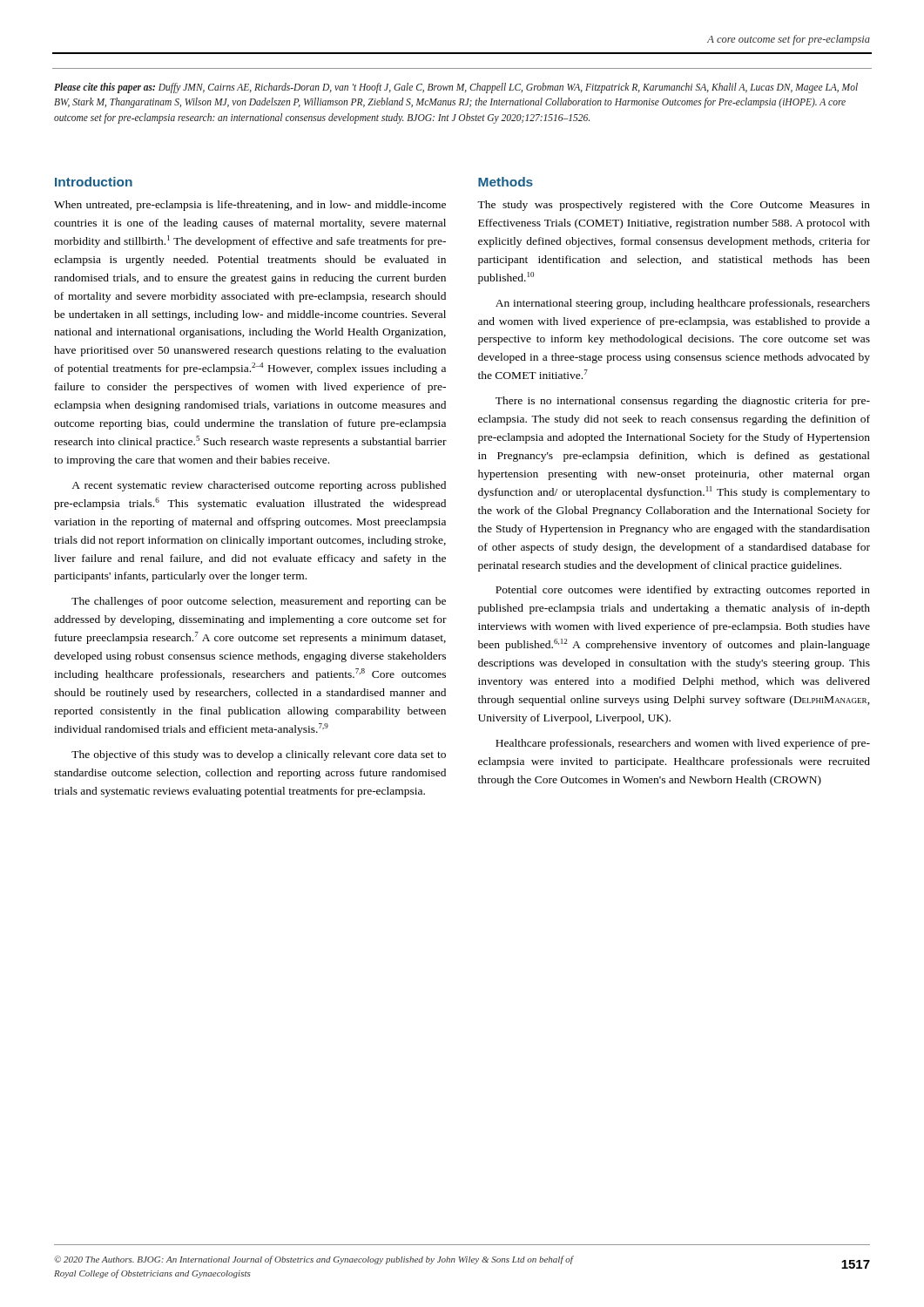Navigate to the text starting "An international steering group, including healthcare professionals, researchers"
Viewport: 924px width, 1307px height.
pyautogui.click(x=674, y=339)
